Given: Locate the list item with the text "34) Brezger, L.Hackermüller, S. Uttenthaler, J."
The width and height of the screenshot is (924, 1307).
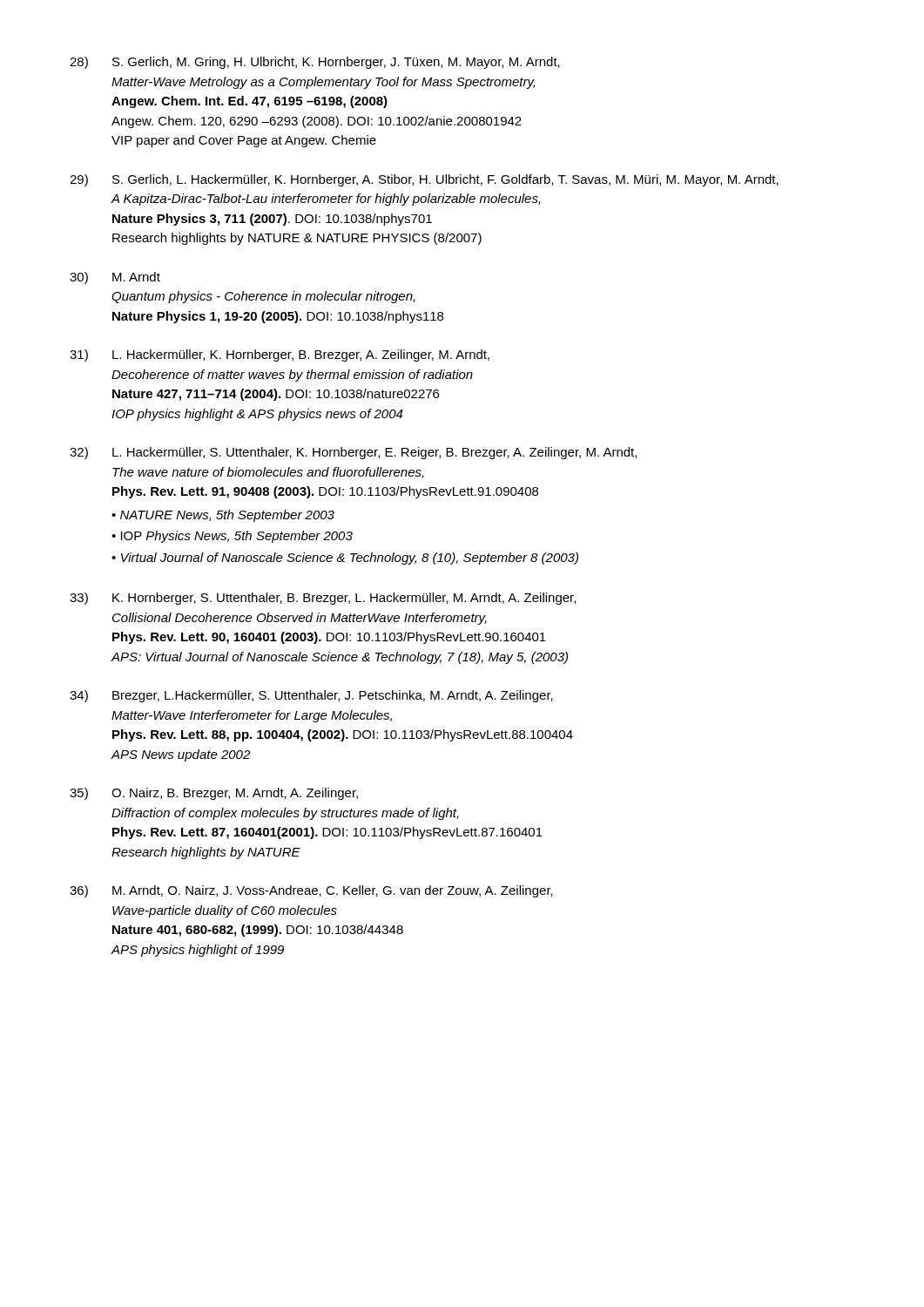Looking at the screenshot, I should [x=462, y=725].
